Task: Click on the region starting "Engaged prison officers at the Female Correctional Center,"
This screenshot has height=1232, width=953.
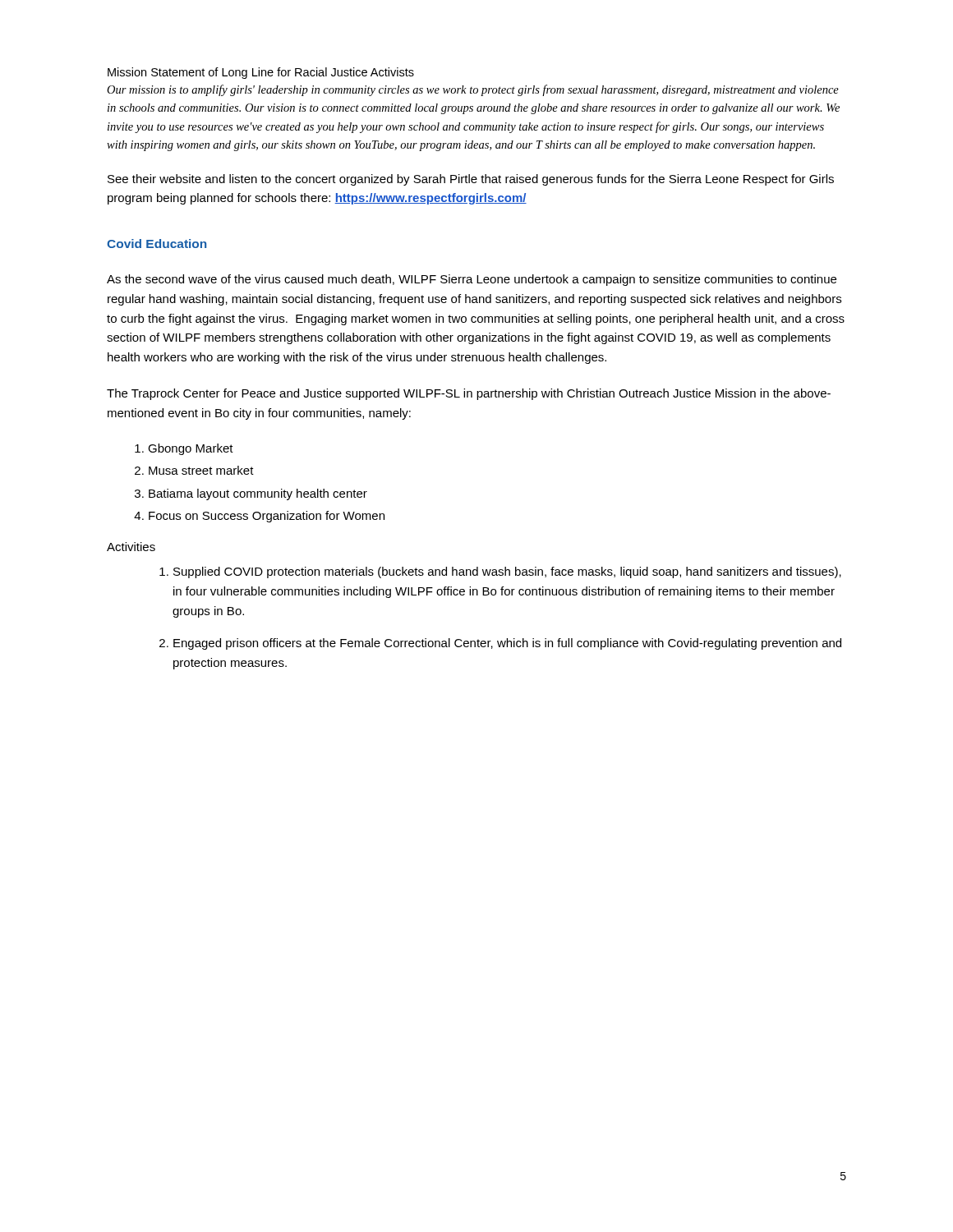Action: pos(507,653)
